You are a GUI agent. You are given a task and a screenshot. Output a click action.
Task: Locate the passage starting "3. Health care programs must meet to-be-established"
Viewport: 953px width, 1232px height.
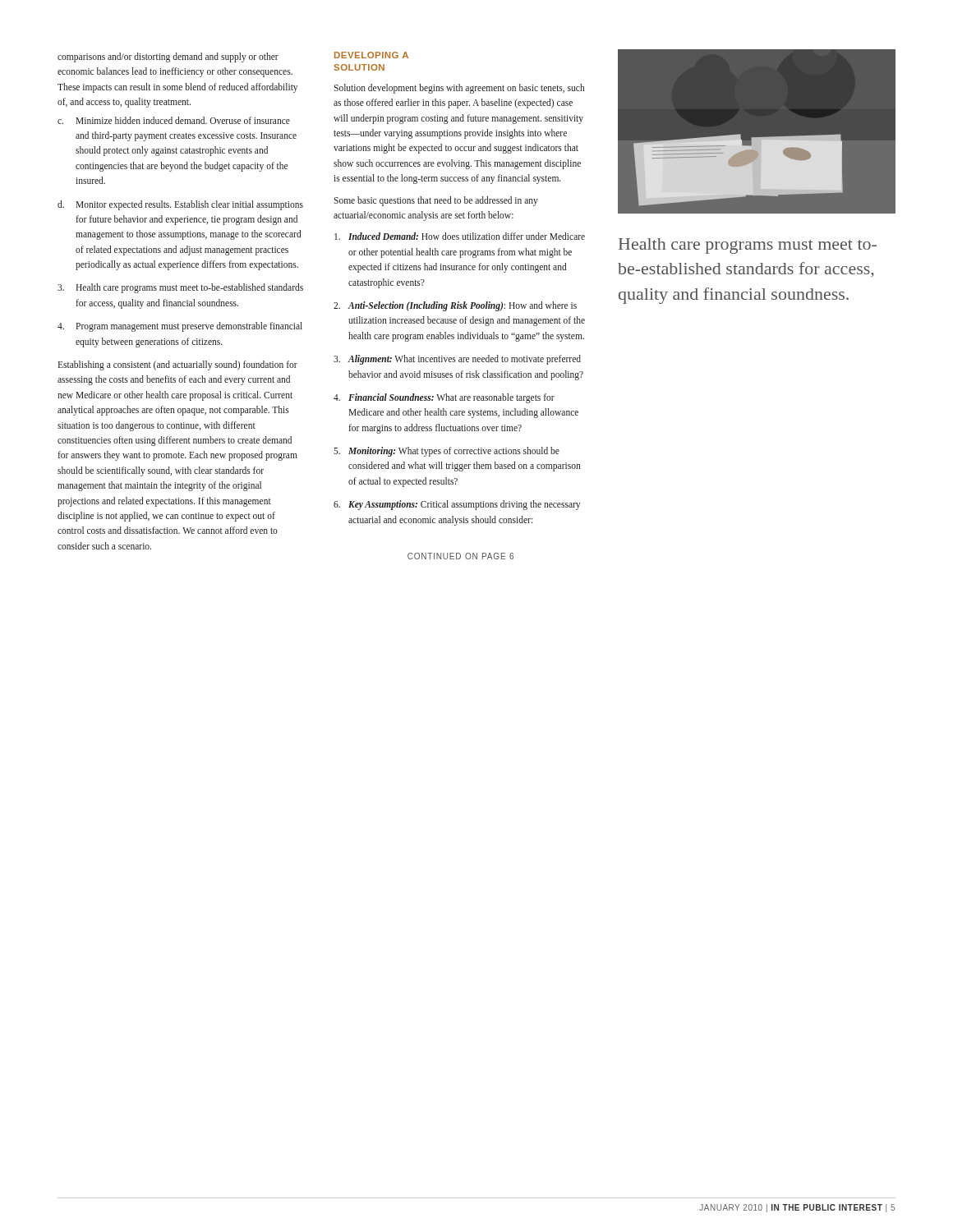181,296
